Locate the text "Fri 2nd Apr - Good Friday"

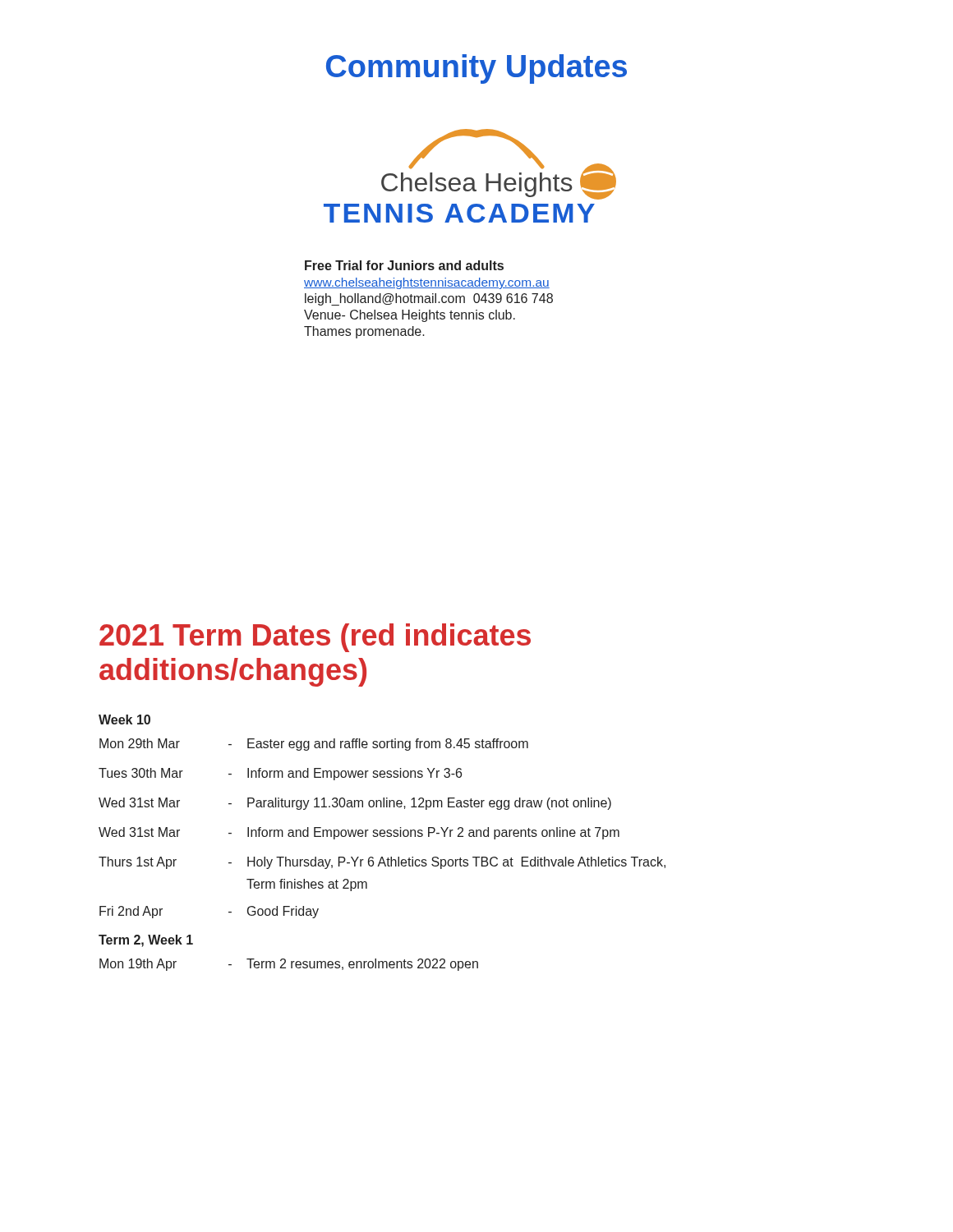coord(127,912)
